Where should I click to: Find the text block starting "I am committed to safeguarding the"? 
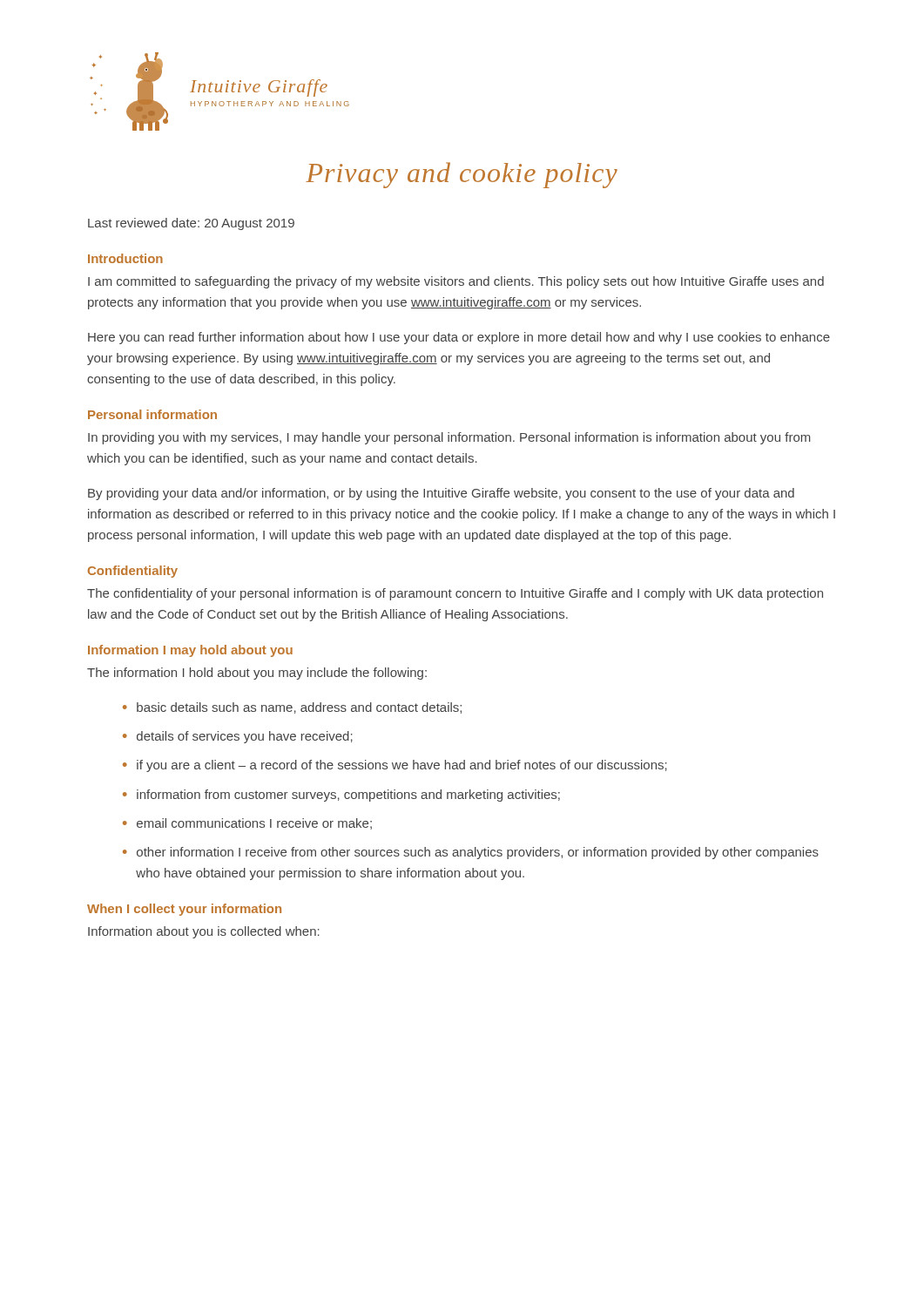tap(456, 291)
